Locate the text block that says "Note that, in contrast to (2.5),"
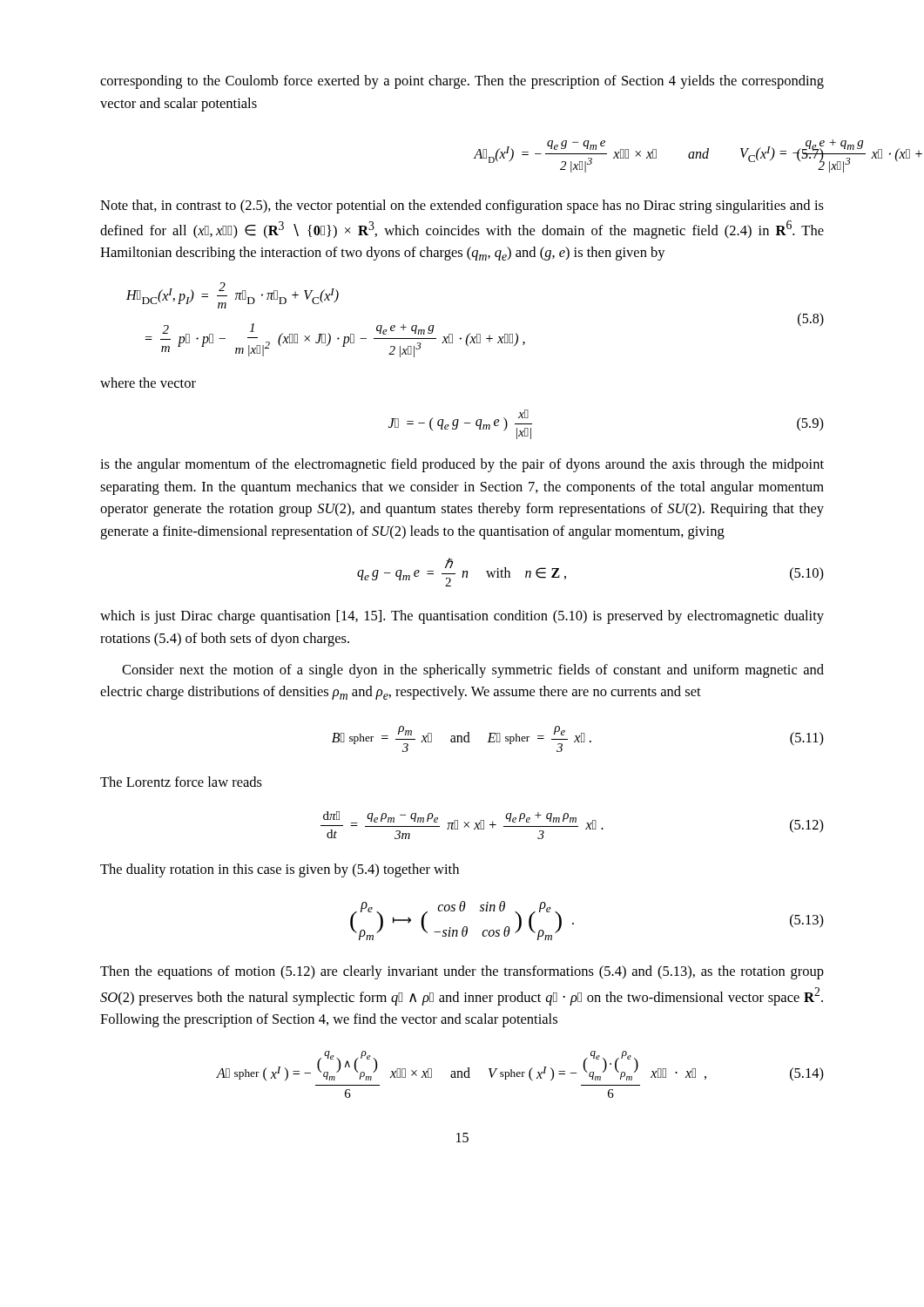This screenshot has height=1307, width=924. click(x=462, y=230)
